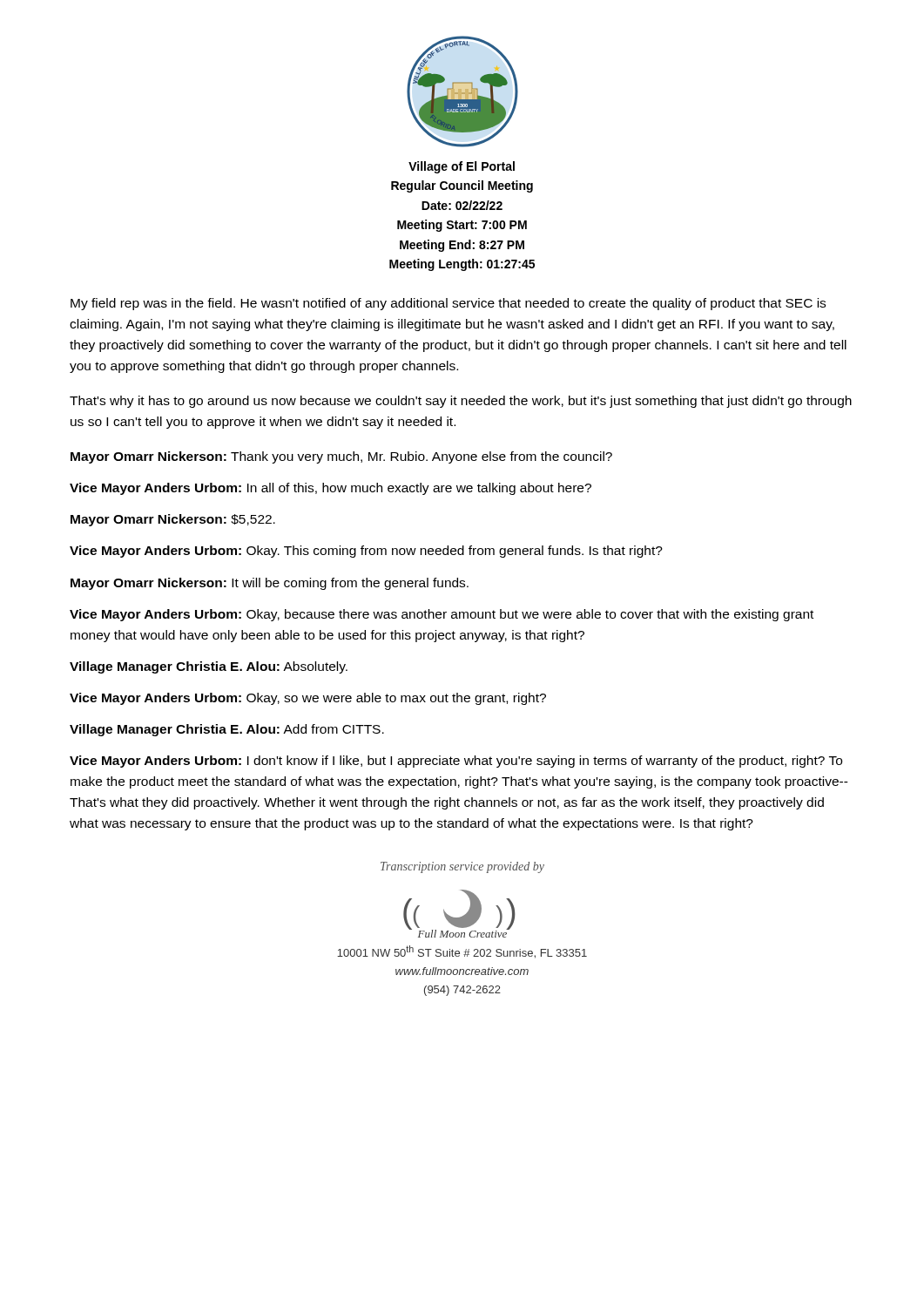The width and height of the screenshot is (924, 1307).
Task: Select the text block that reads "That's why it has to go"
Action: [x=461, y=411]
